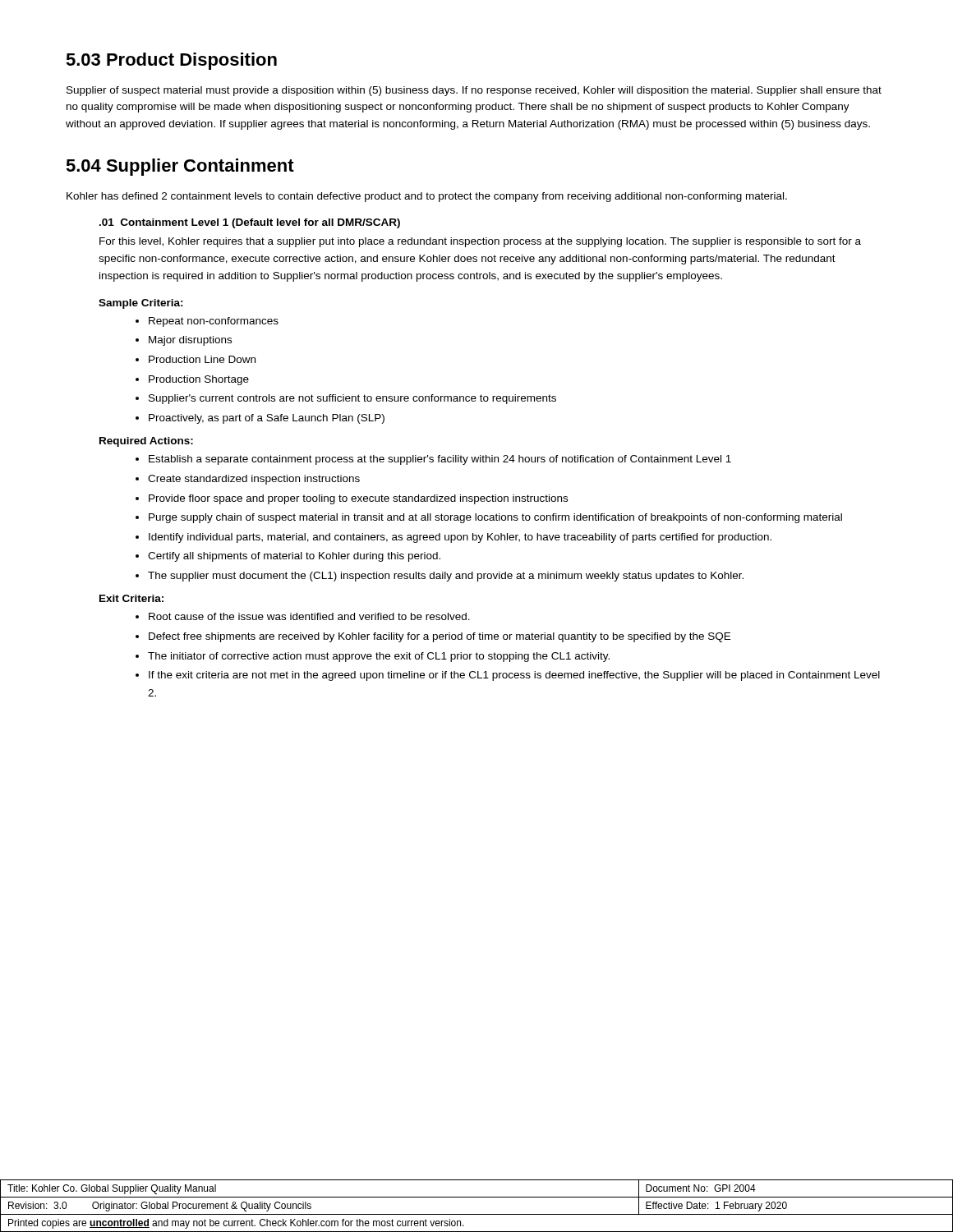Find the list item that says "Supplier's current controls are not"
Image resolution: width=953 pixels, height=1232 pixels.
(352, 398)
